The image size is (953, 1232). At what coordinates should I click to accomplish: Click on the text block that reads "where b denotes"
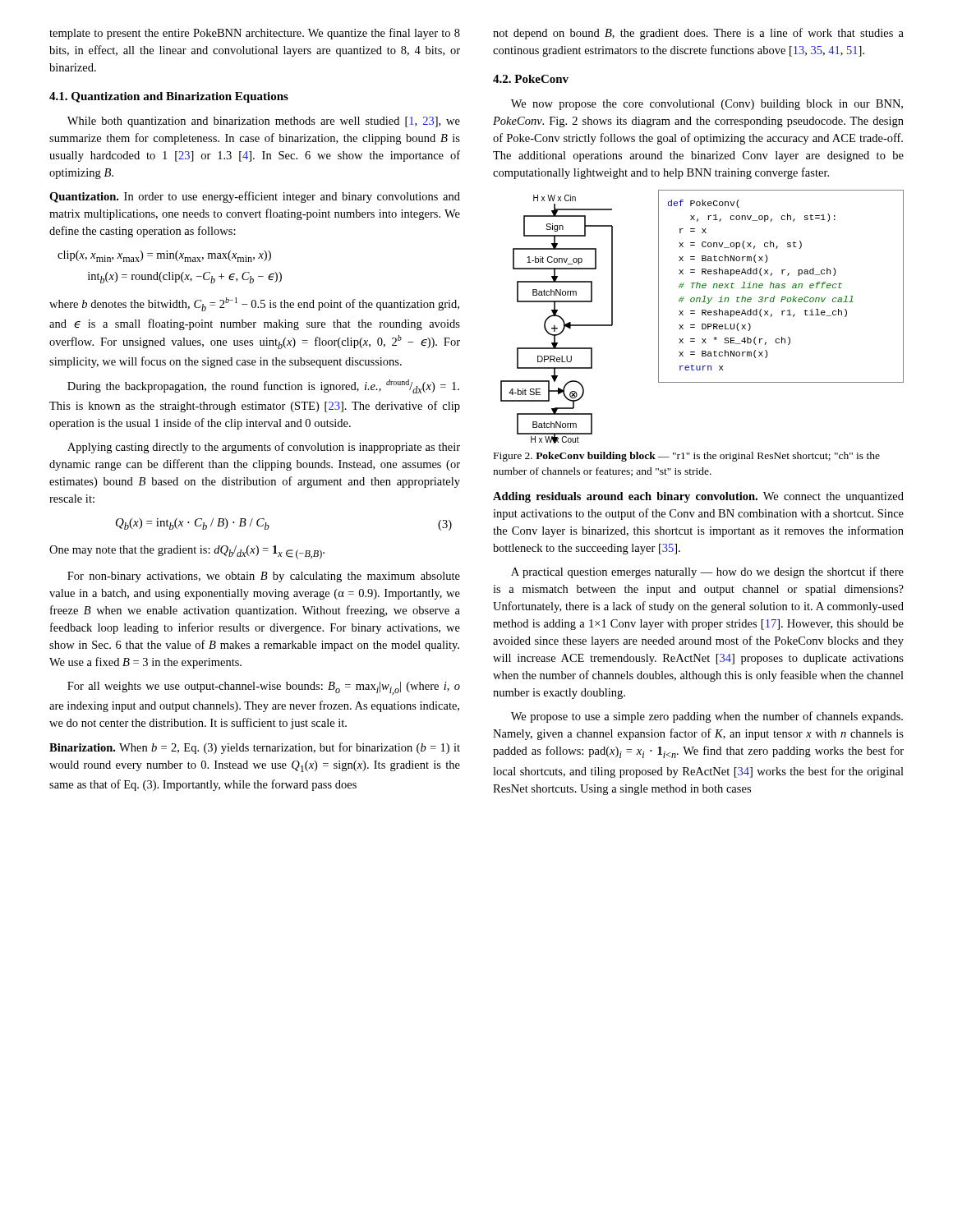(x=255, y=401)
